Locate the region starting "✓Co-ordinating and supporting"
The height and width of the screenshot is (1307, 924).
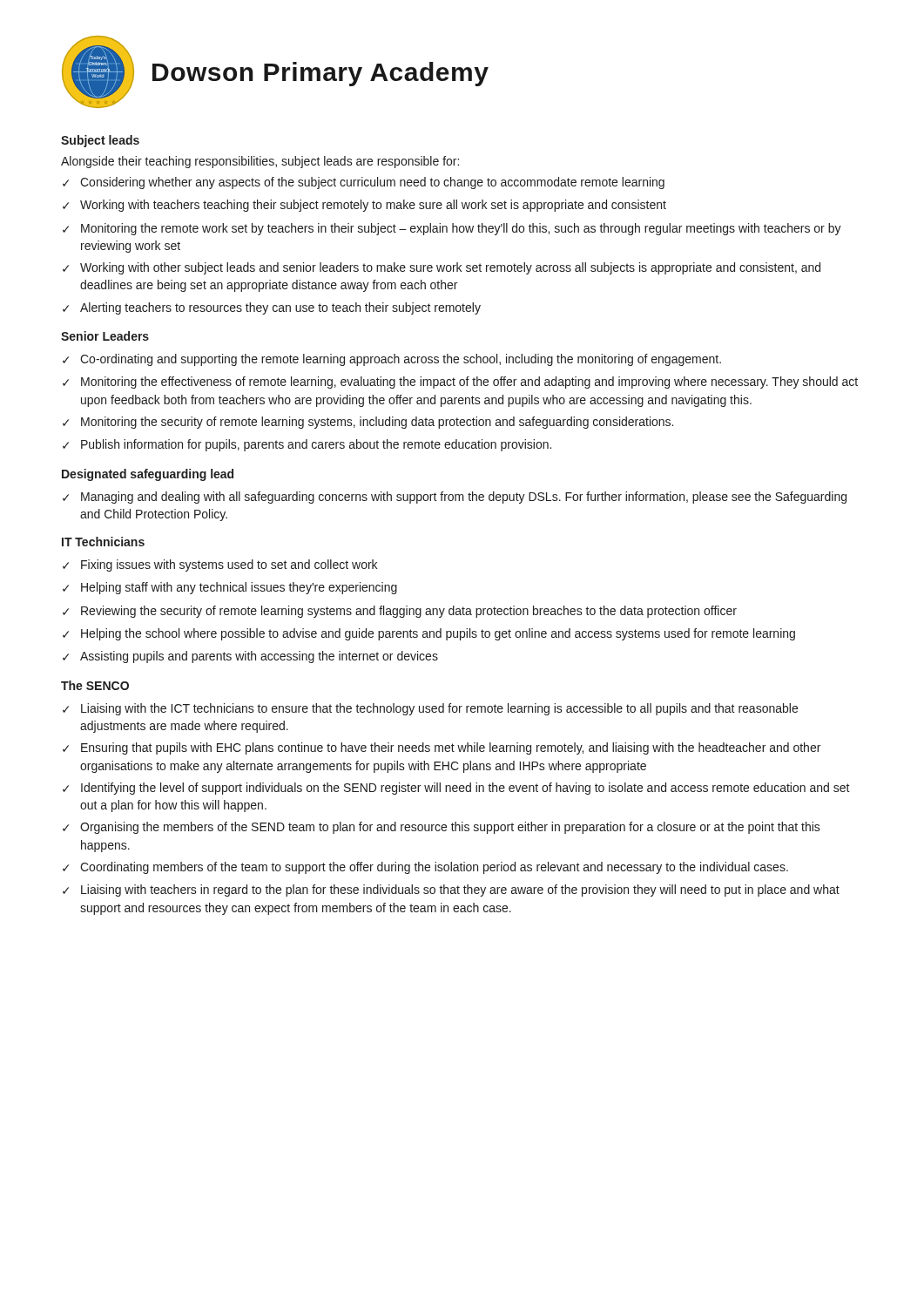tap(391, 360)
